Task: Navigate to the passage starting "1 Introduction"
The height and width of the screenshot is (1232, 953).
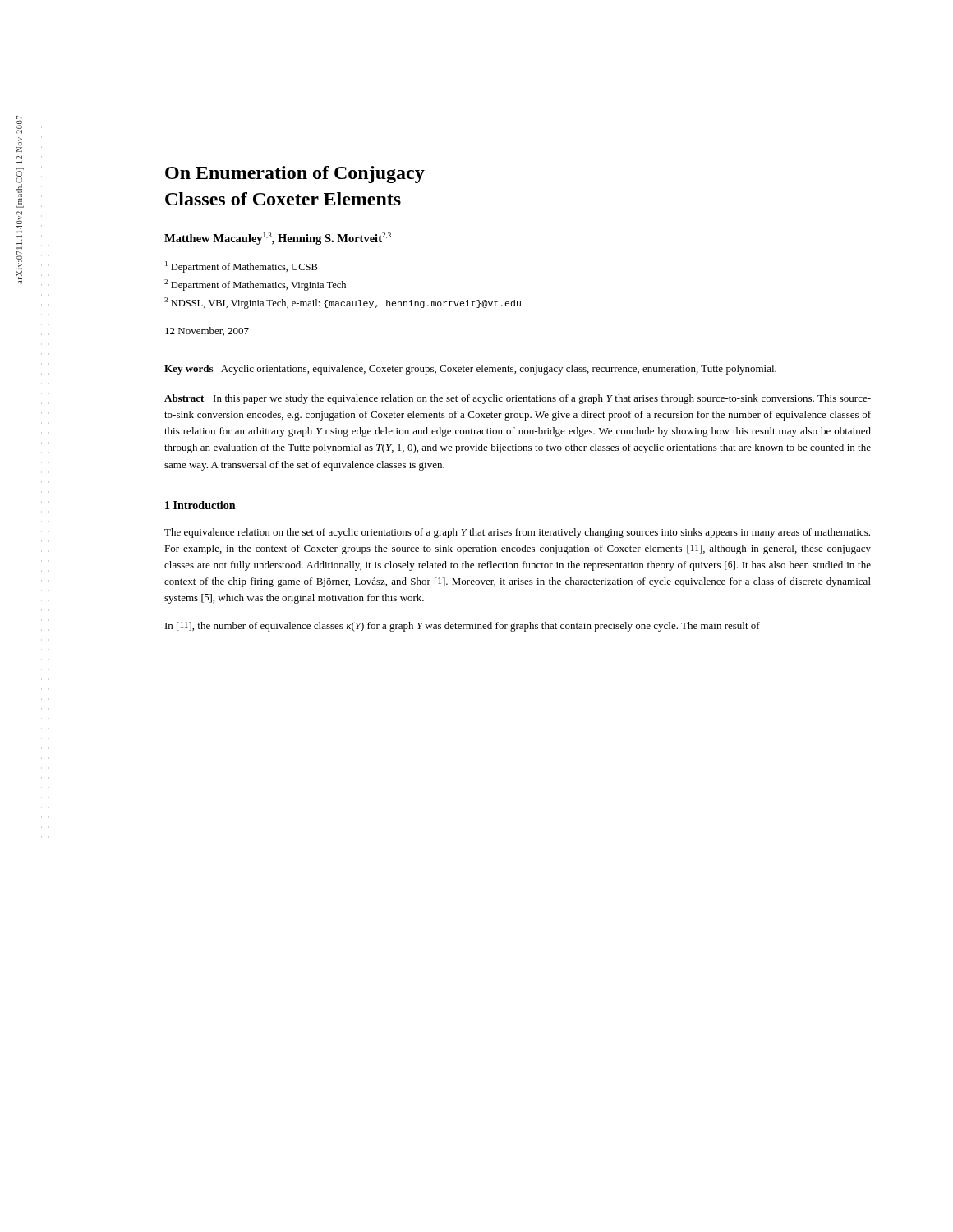Action: [200, 505]
